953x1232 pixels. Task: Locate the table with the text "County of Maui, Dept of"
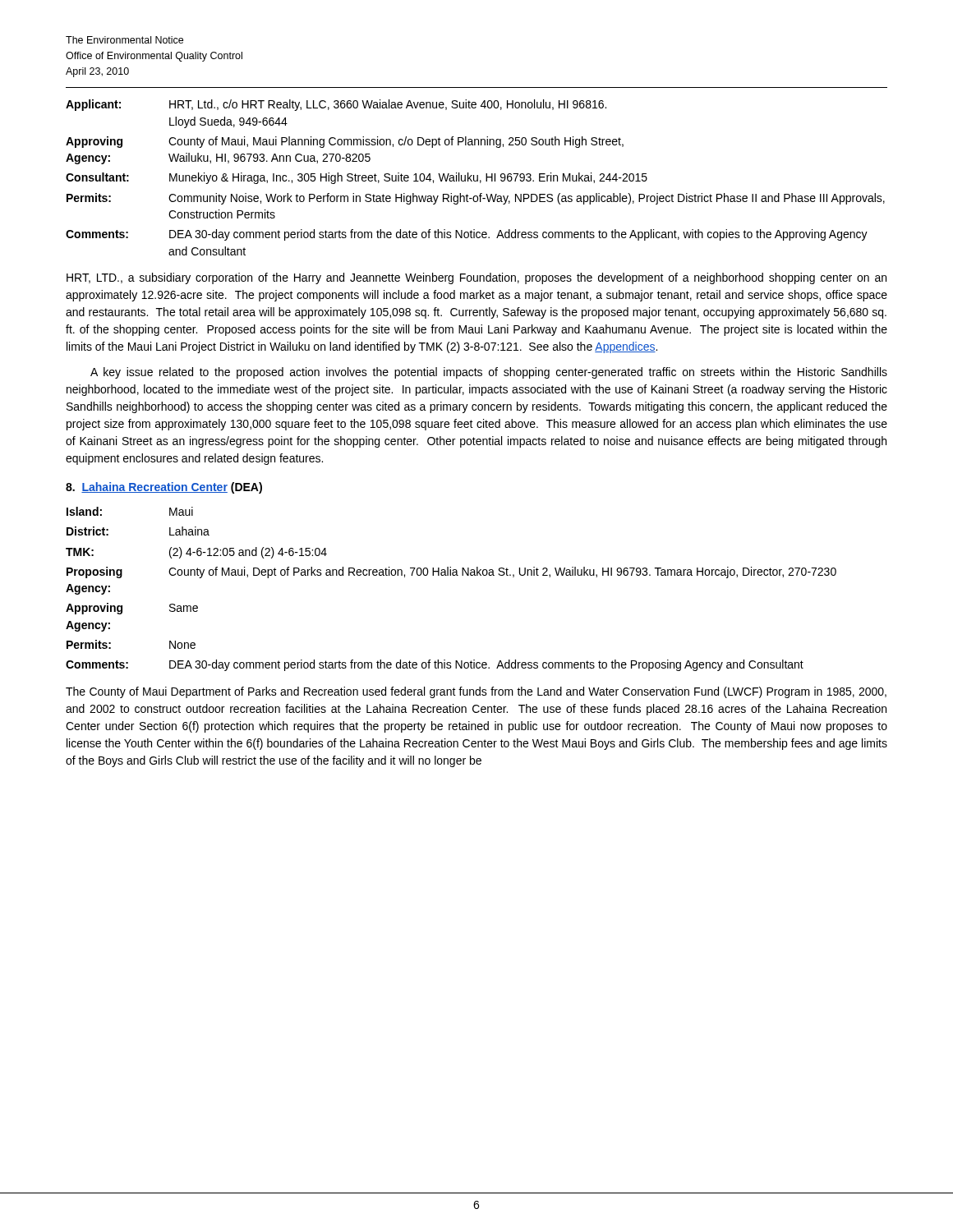[476, 588]
